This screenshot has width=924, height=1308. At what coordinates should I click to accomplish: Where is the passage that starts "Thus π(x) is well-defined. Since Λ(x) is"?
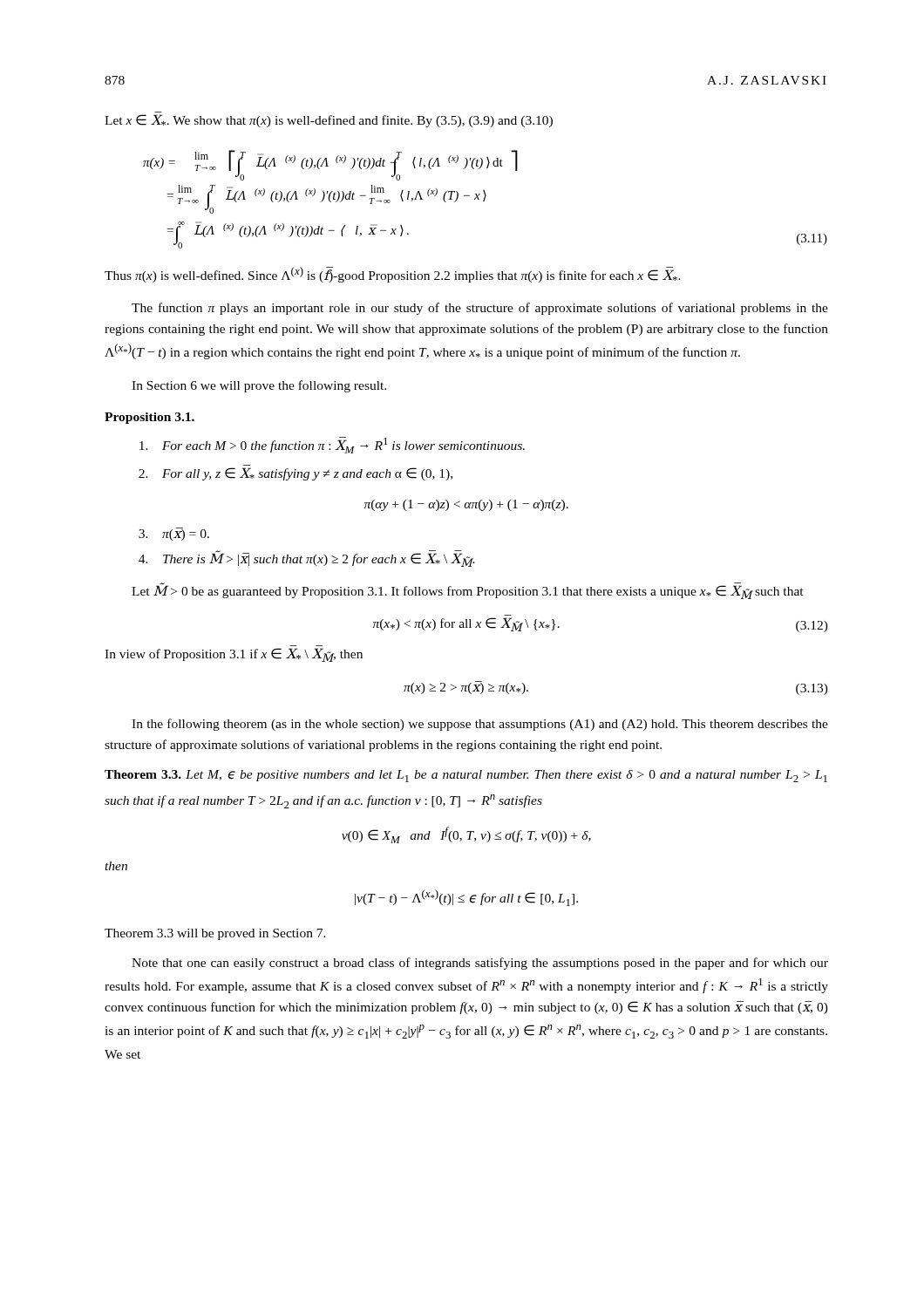tap(466, 329)
